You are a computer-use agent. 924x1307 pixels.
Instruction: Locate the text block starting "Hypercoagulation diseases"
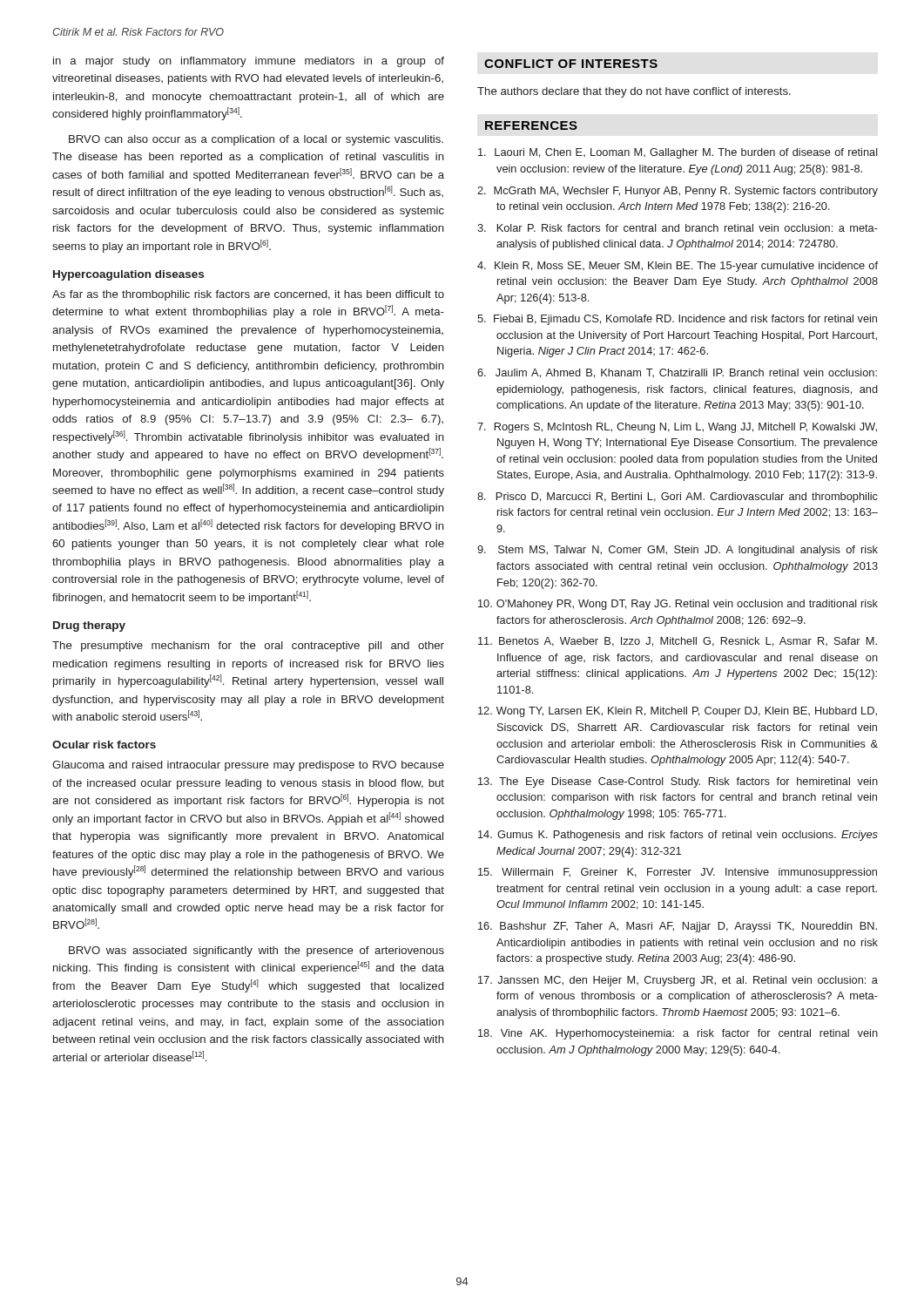tap(128, 274)
